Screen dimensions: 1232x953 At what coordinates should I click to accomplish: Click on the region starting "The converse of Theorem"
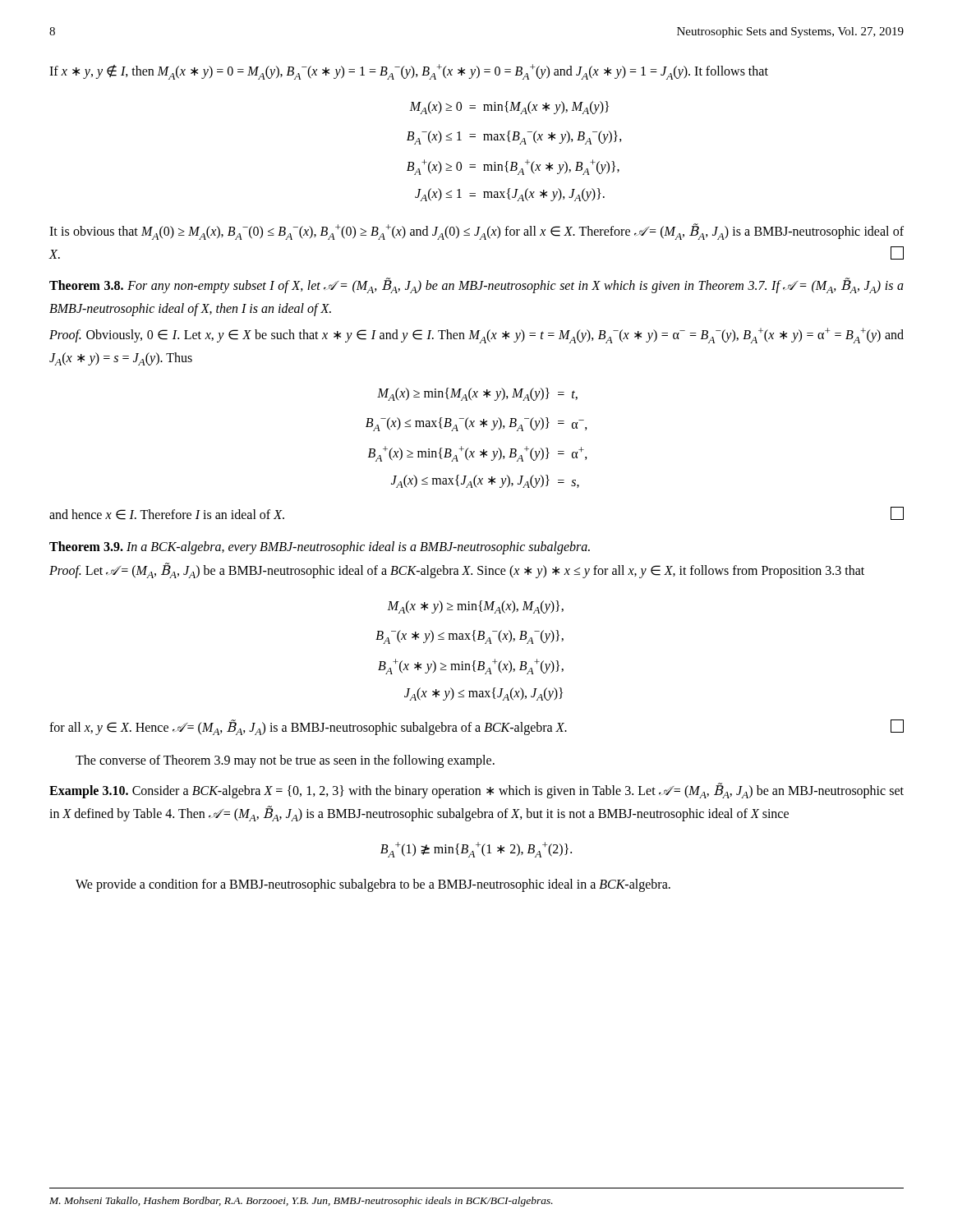(476, 761)
